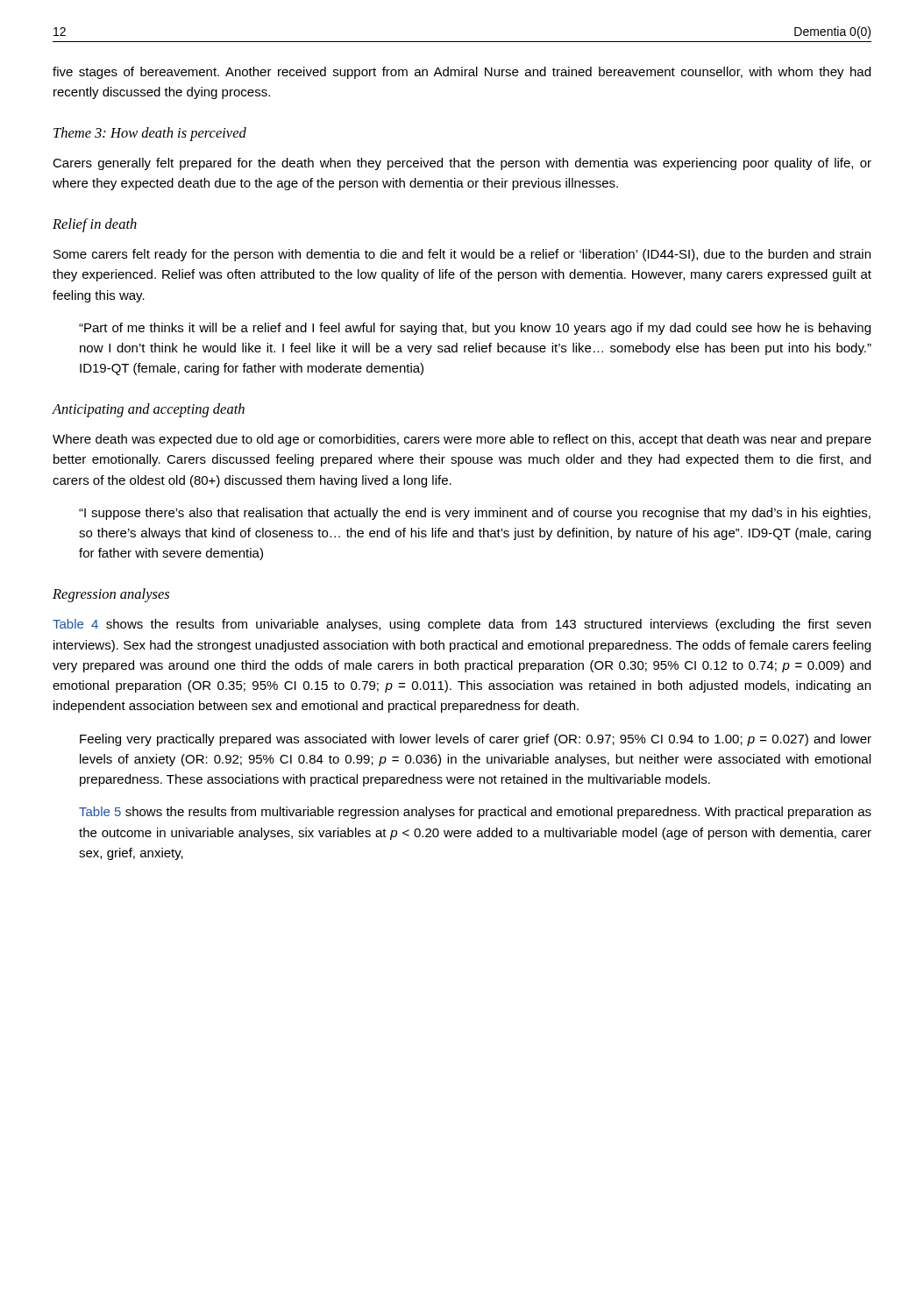This screenshot has width=924, height=1315.
Task: Point to "Relief in death"
Action: [95, 225]
